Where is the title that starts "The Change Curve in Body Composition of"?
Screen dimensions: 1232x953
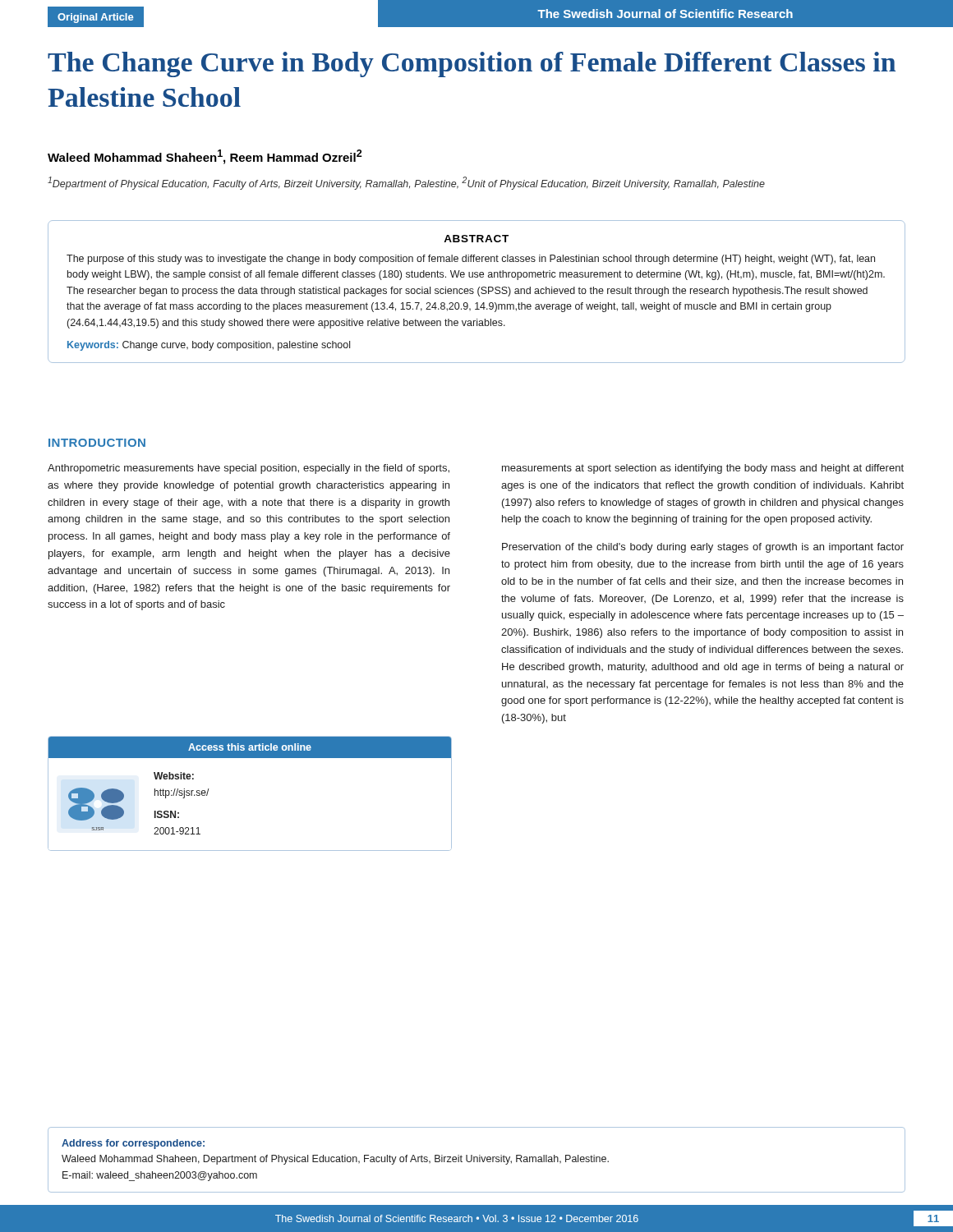click(476, 80)
